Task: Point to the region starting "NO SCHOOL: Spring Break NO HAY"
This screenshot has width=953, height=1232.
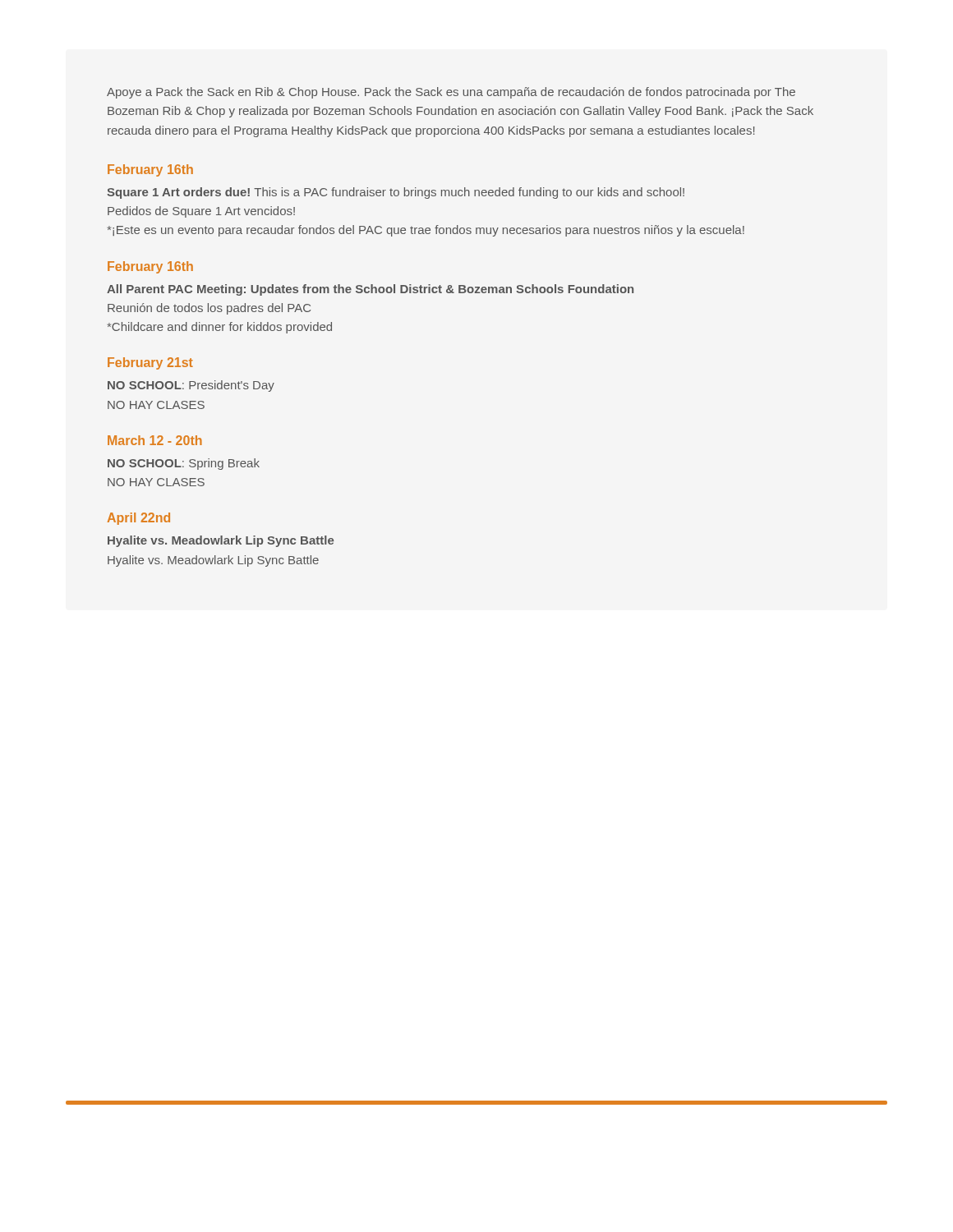Action: click(184, 464)
